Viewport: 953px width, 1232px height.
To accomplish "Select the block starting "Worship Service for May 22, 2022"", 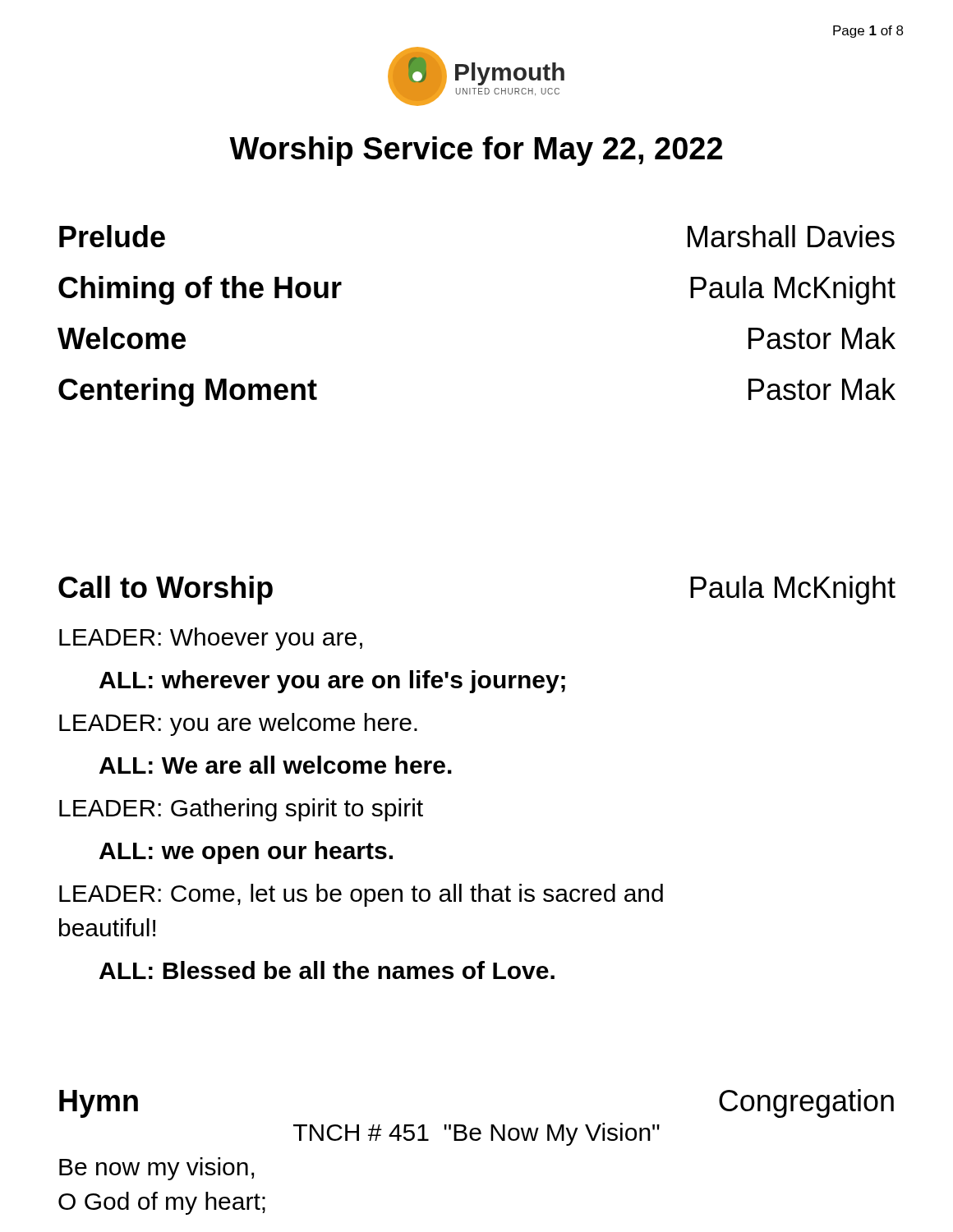I will [x=476, y=149].
